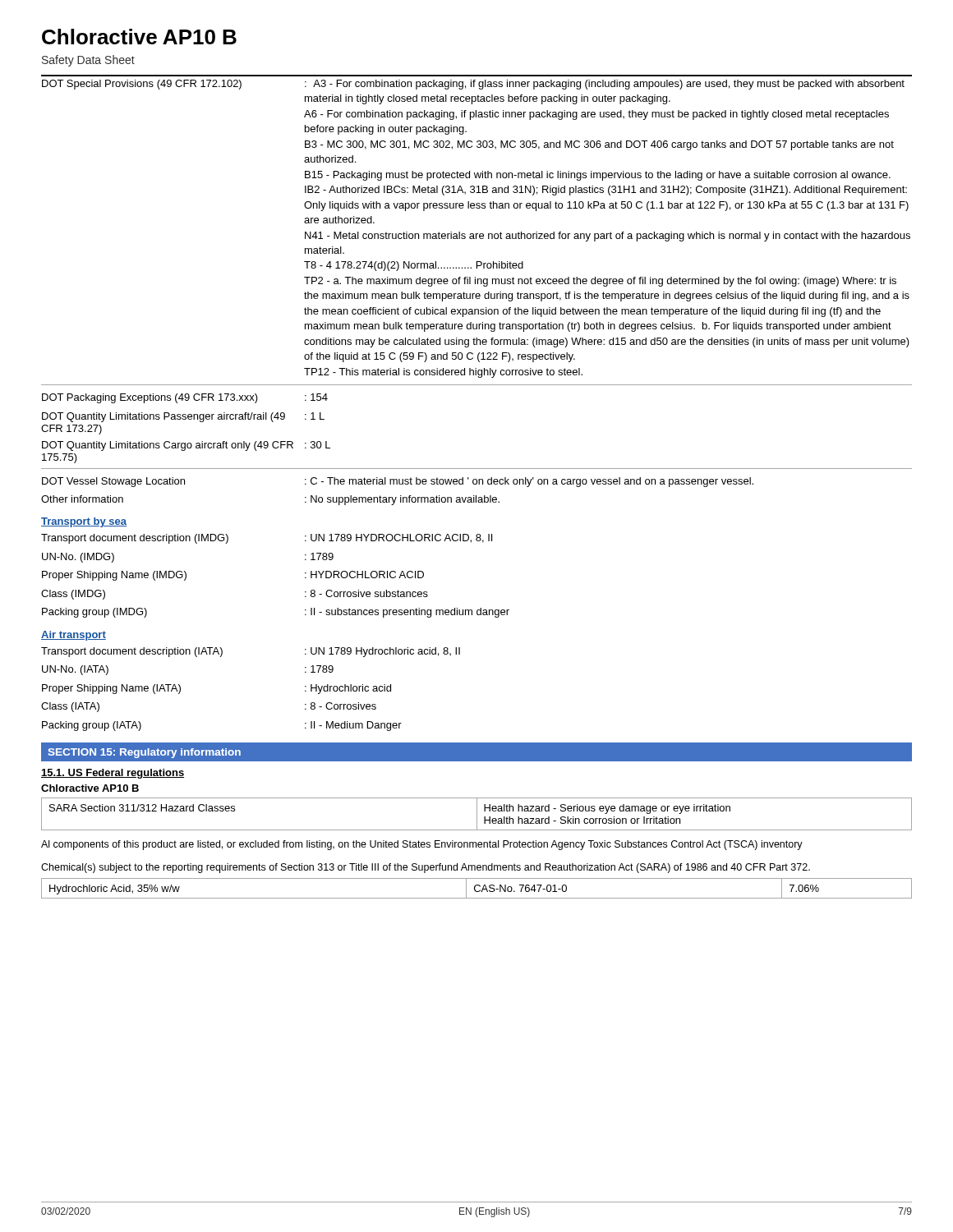Viewport: 953px width, 1232px height.
Task: Navigate to the passage starting "DOT Quantity Limitations Passenger aircraft/rail (49 CFR 173.27)"
Action: (183, 417)
